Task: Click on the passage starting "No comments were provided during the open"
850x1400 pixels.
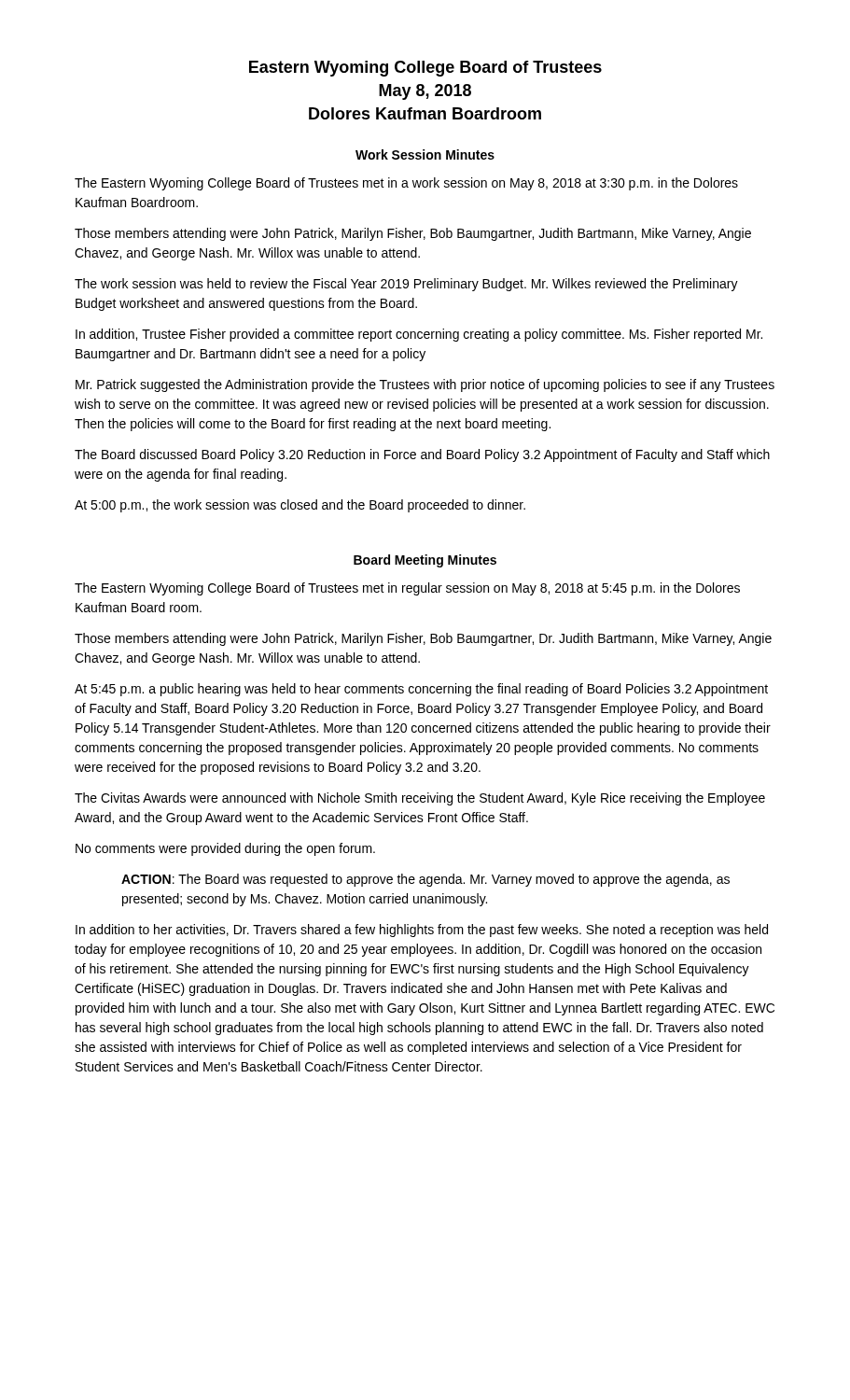Action: pos(225,848)
